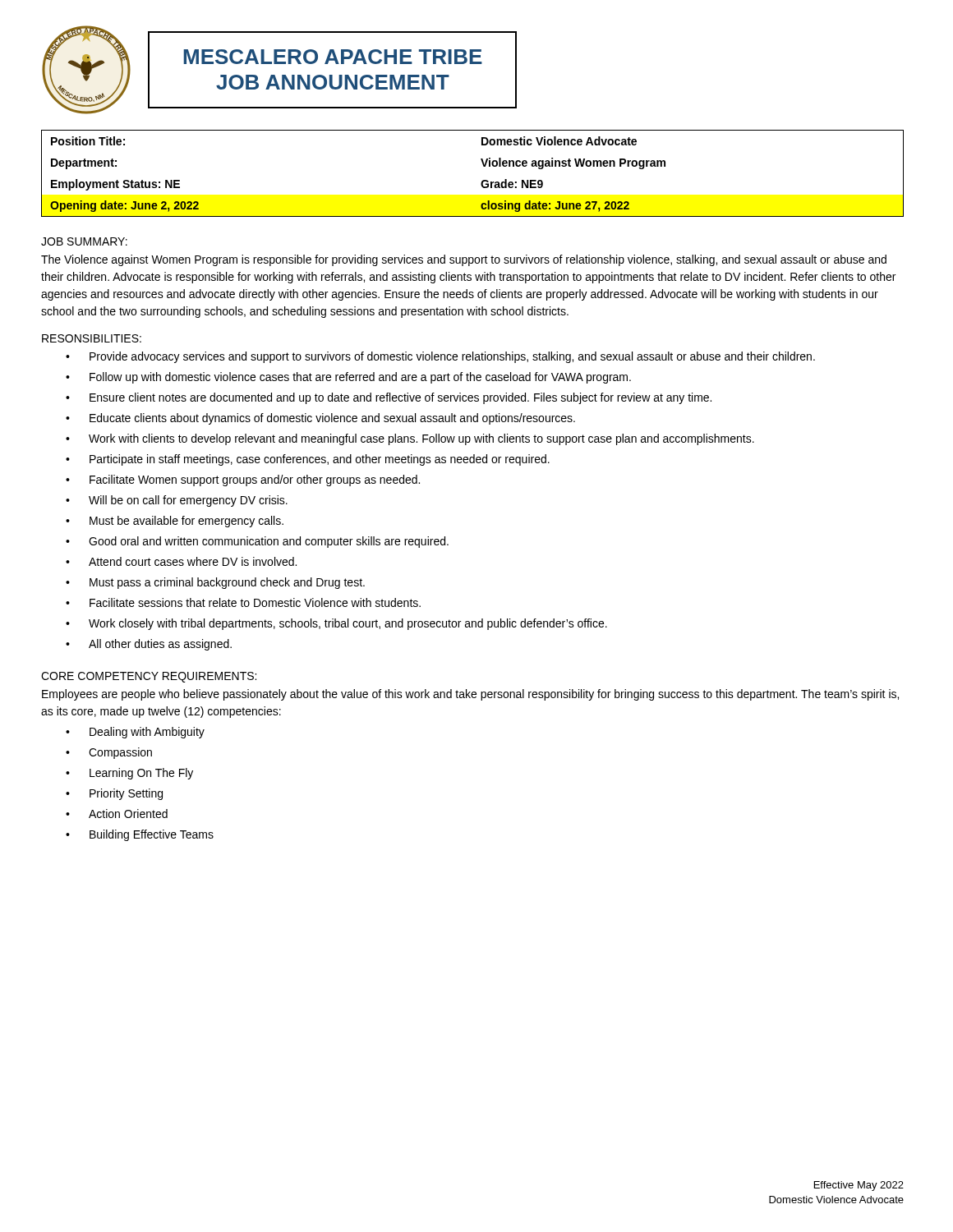Navigate to the element starting "CORE COMPETENCY REQUIREMENTS:"
Viewport: 953px width, 1232px height.
[149, 676]
